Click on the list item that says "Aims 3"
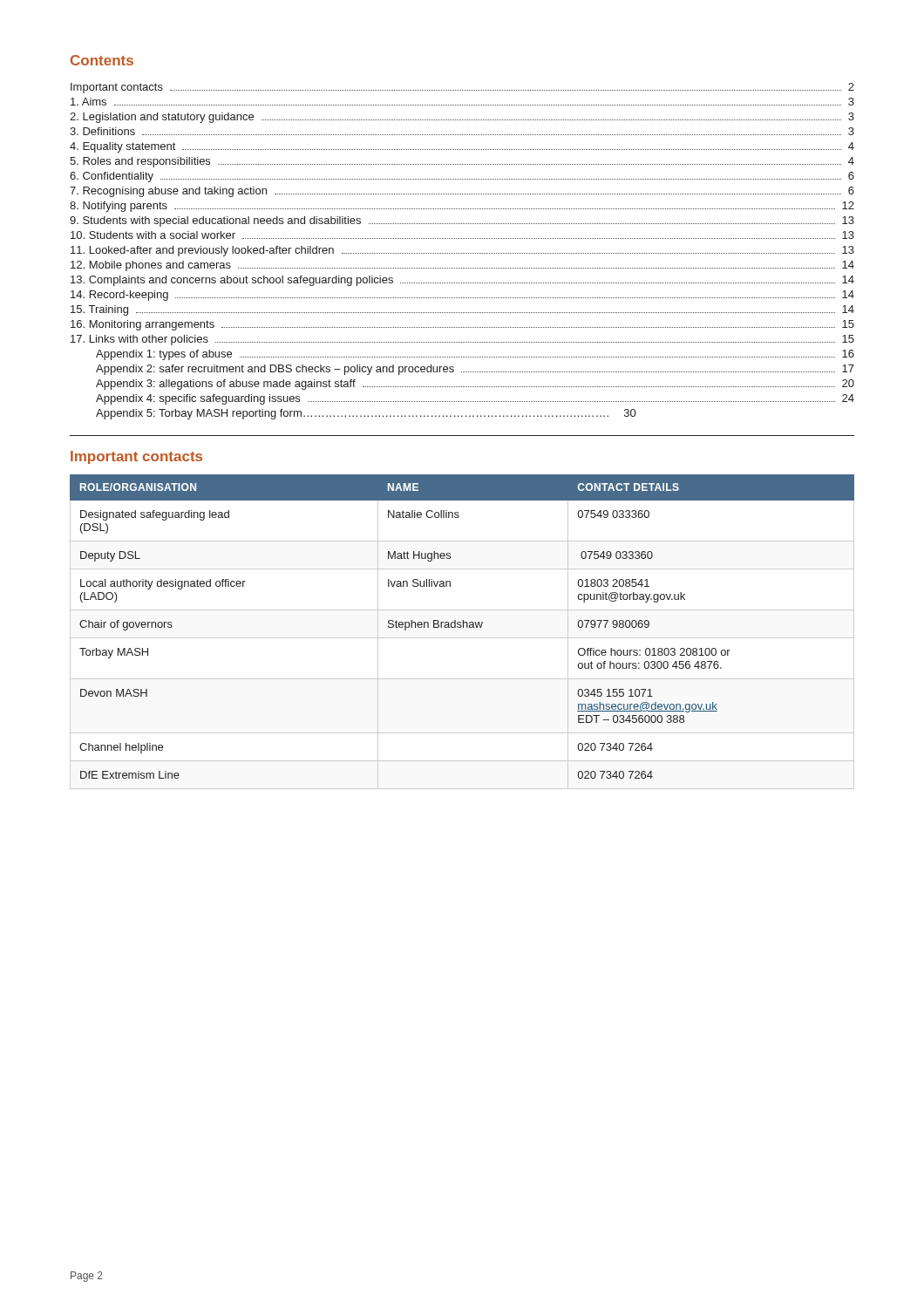 pyautogui.click(x=462, y=102)
